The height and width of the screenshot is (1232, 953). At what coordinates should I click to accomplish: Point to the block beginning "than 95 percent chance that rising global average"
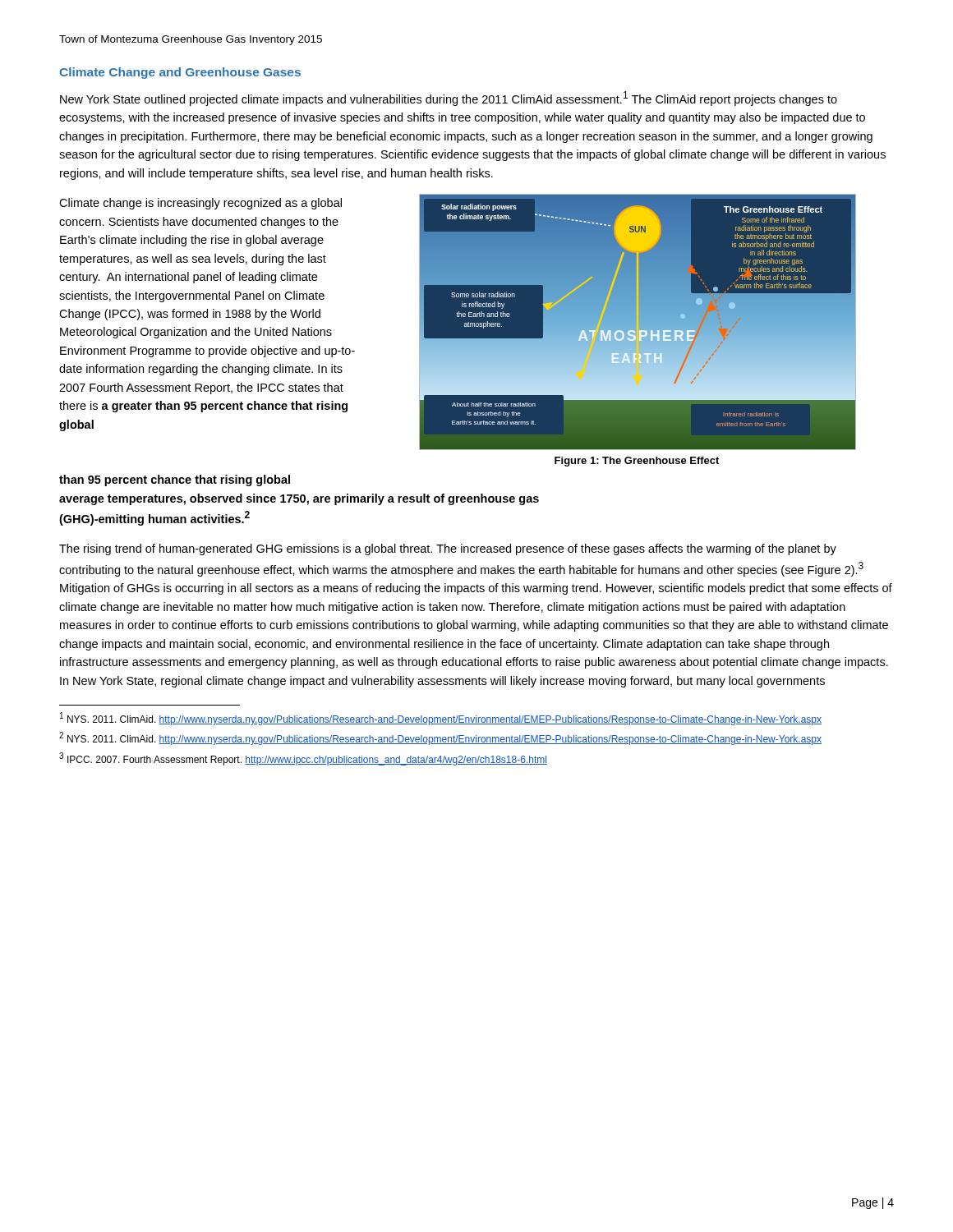point(299,499)
